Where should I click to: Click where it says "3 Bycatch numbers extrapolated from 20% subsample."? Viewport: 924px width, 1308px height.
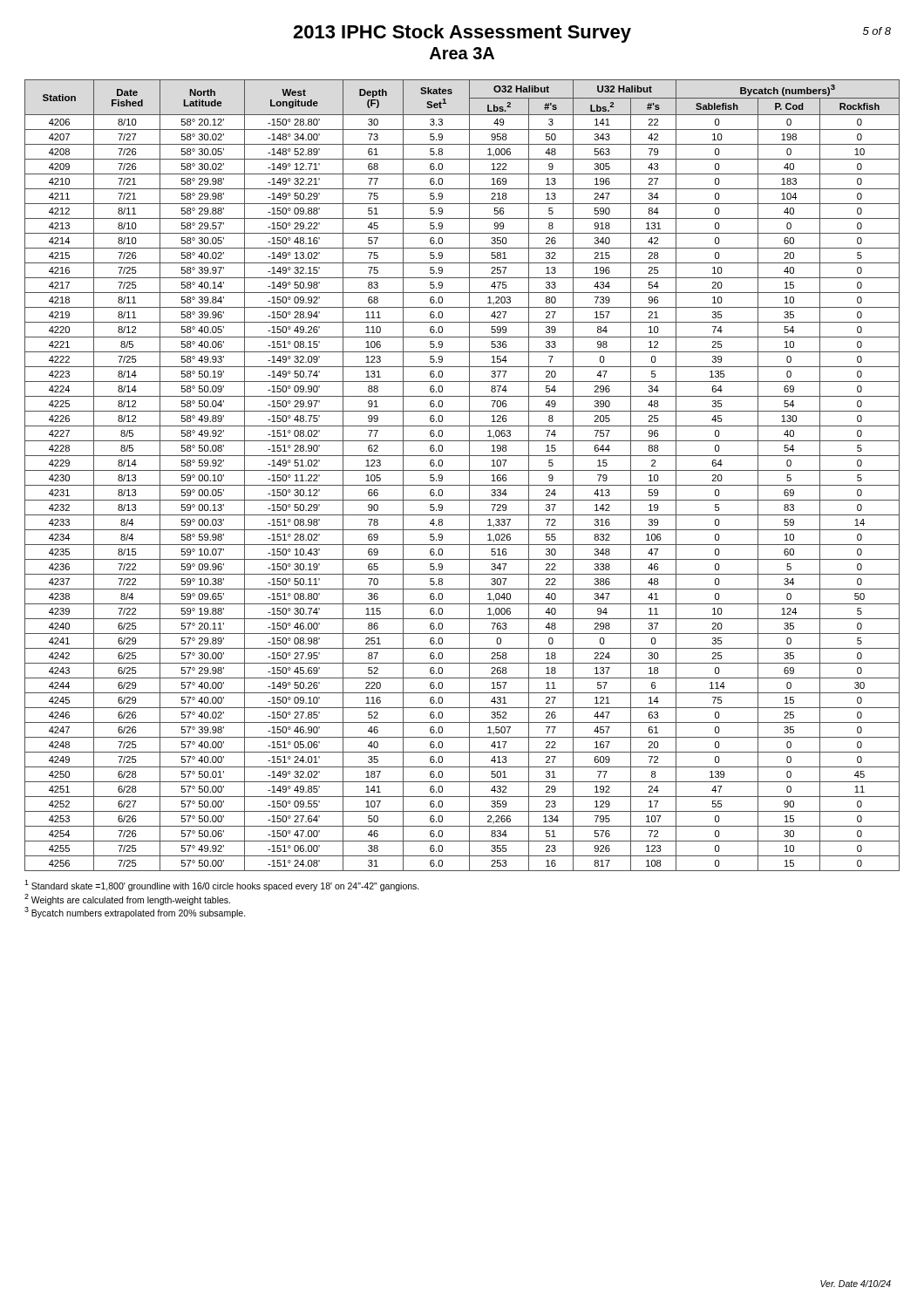135,913
